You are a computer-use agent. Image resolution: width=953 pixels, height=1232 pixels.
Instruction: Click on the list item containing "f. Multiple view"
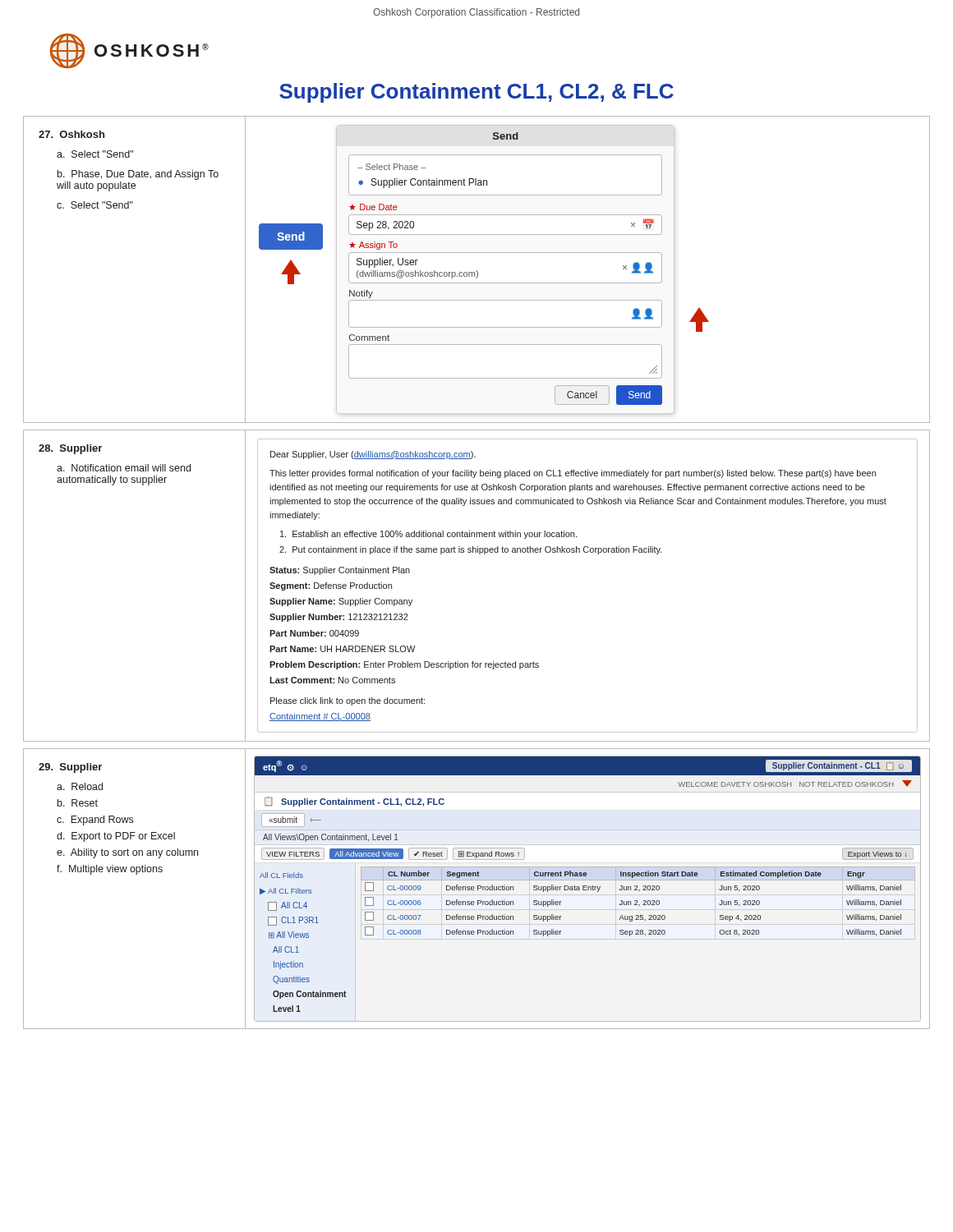(110, 869)
